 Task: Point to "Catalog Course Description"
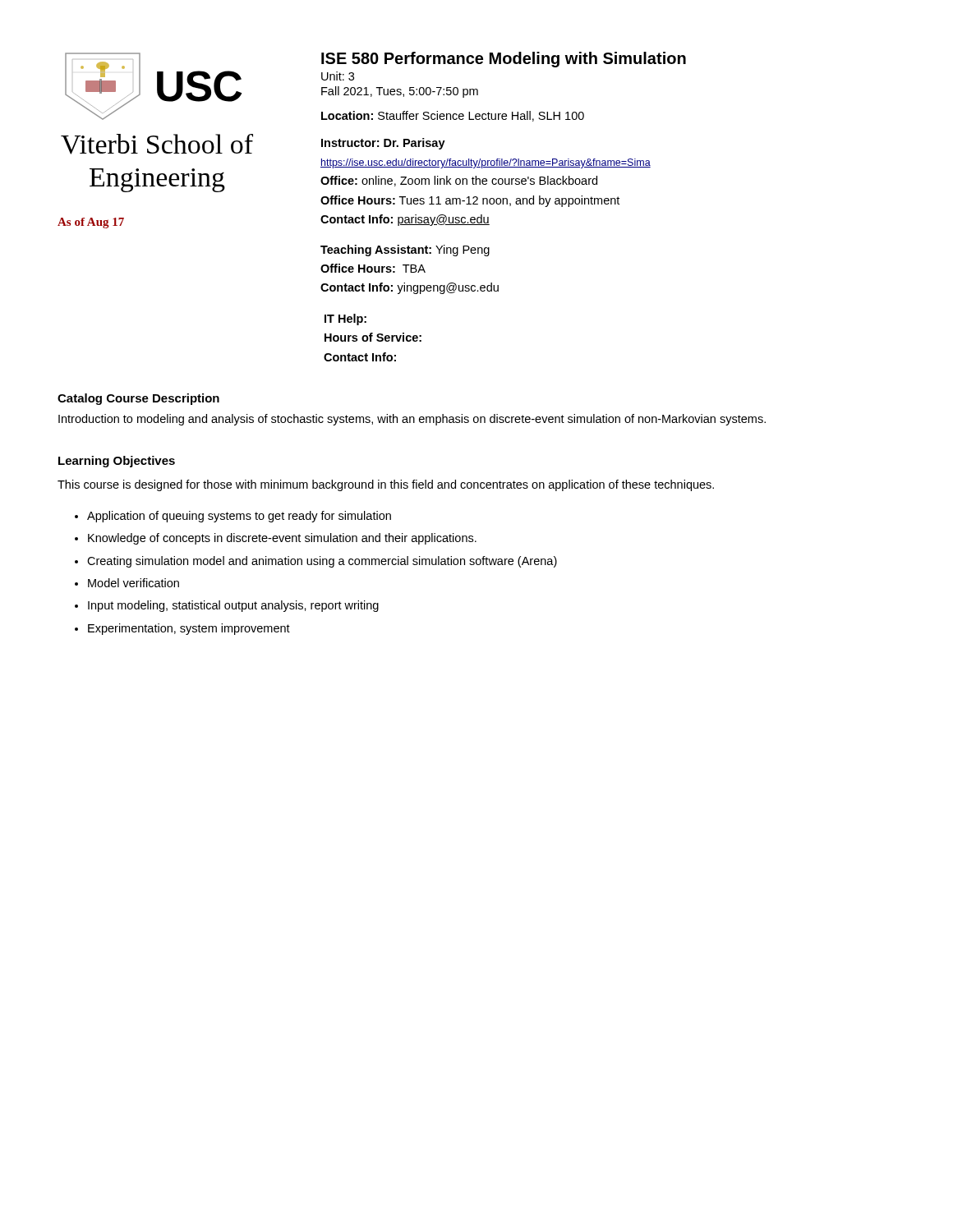139,398
